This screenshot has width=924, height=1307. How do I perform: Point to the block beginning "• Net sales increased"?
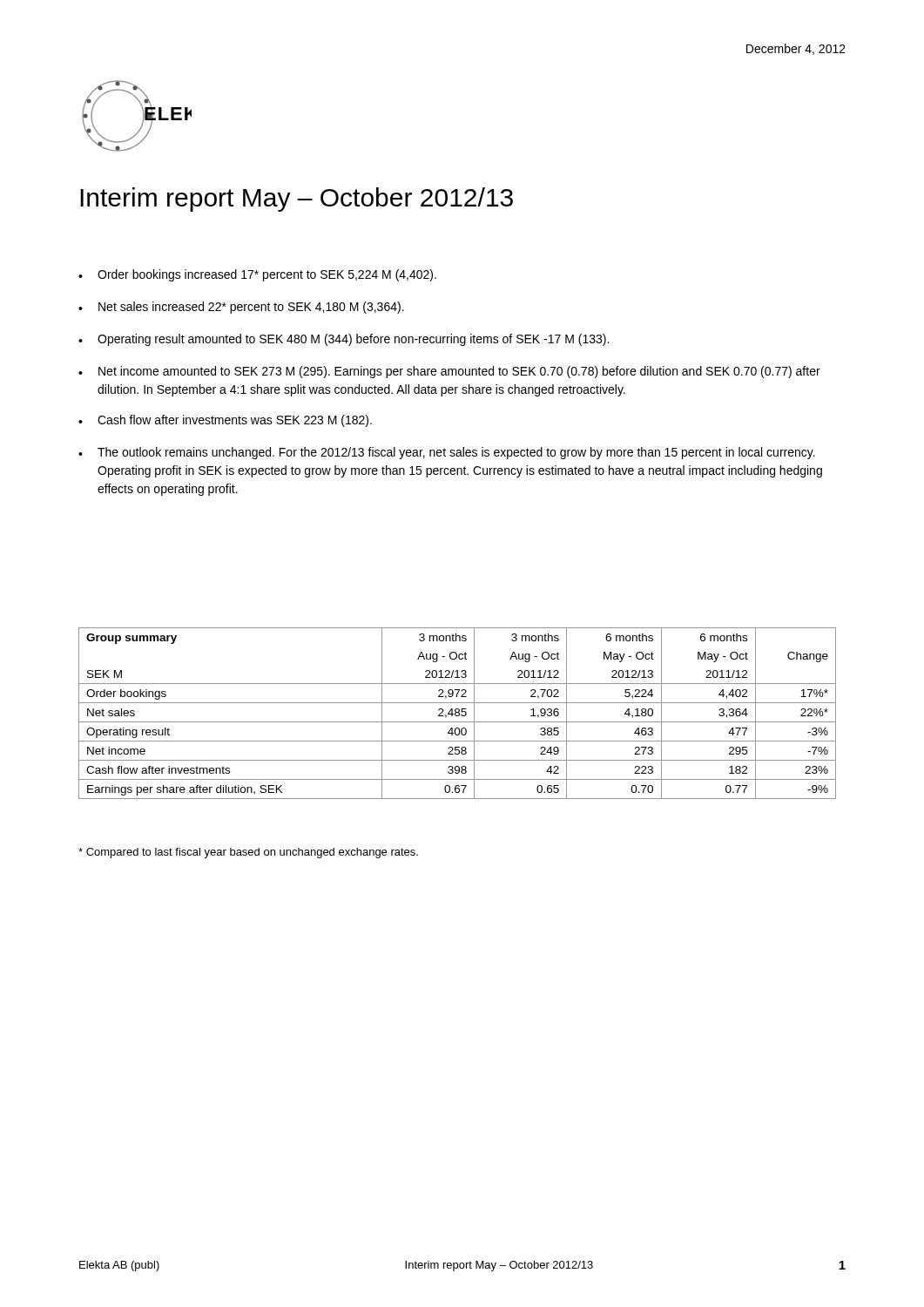[x=241, y=308]
